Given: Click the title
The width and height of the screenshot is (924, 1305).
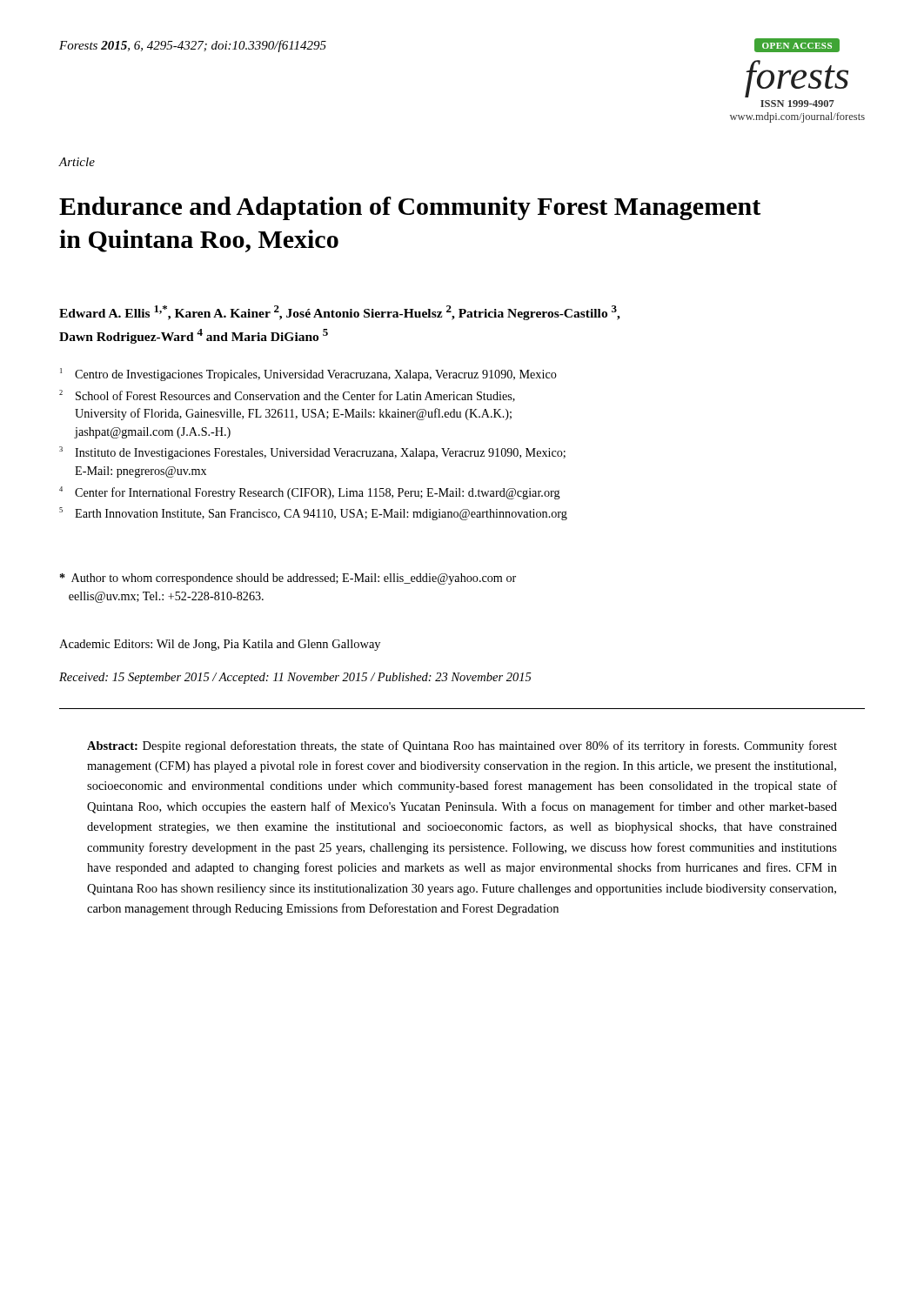Looking at the screenshot, I should 462,222.
